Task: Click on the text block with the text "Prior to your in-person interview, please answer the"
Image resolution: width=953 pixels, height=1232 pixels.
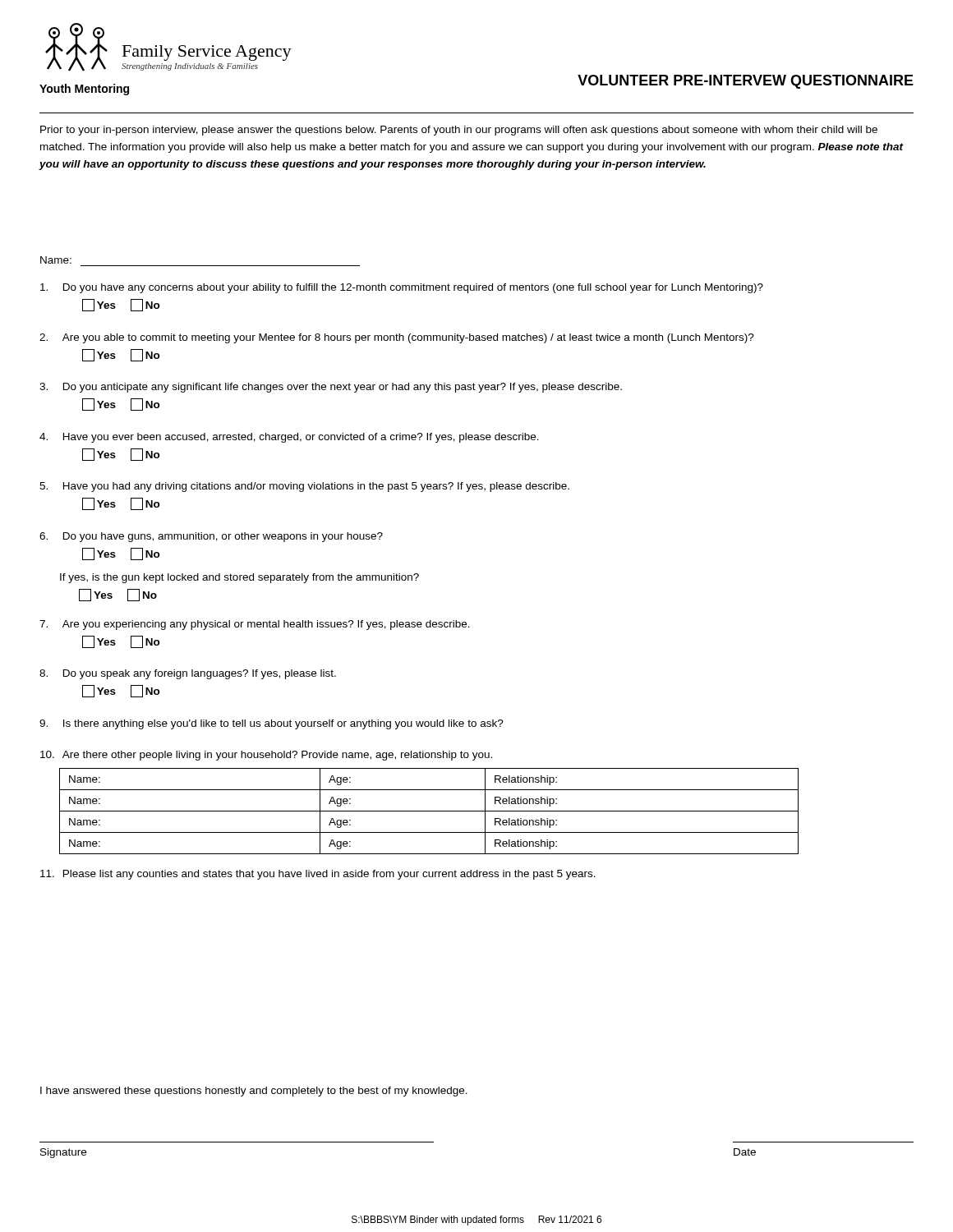Action: click(471, 147)
